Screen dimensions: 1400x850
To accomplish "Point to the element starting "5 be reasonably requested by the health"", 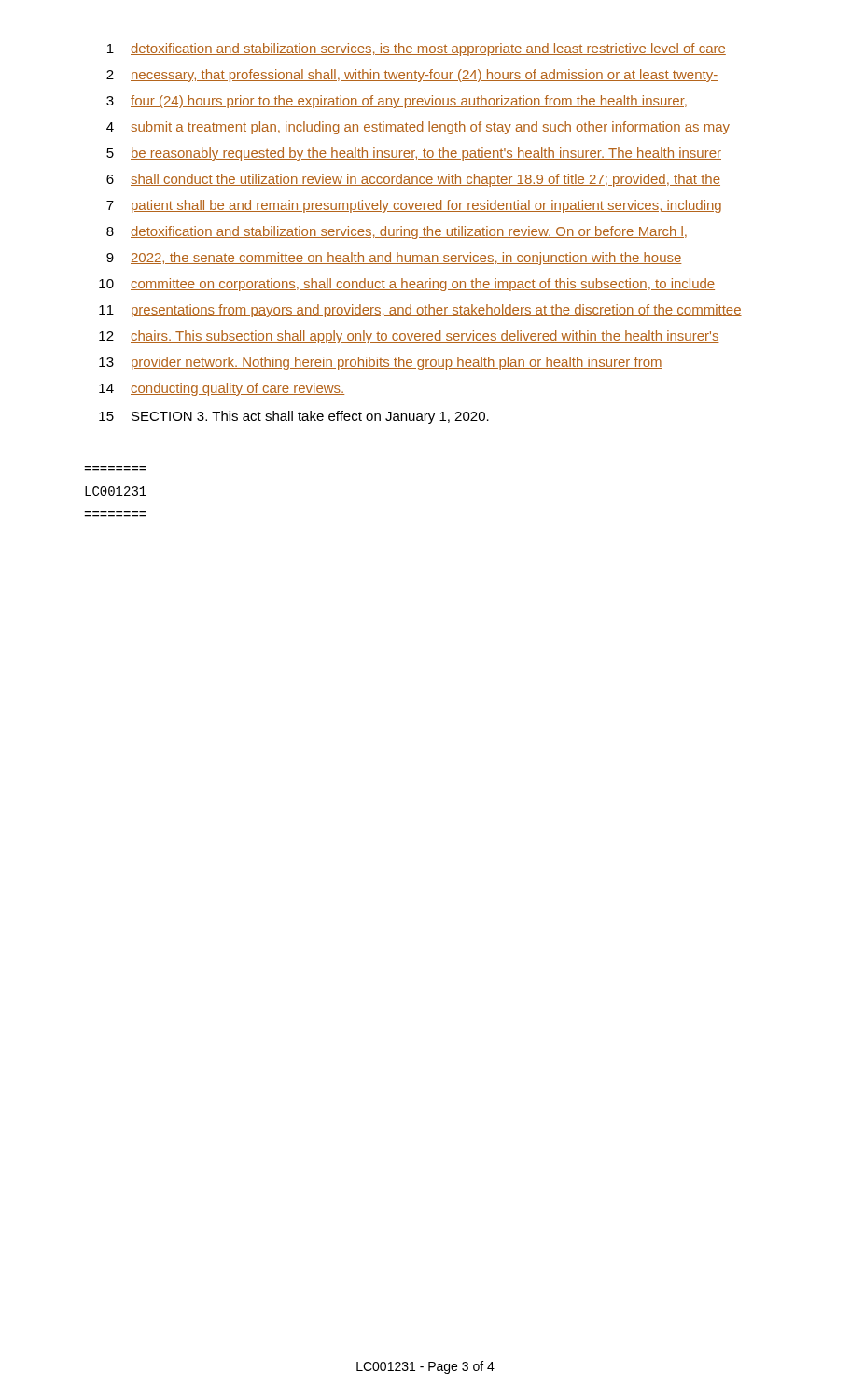I will [x=439, y=153].
